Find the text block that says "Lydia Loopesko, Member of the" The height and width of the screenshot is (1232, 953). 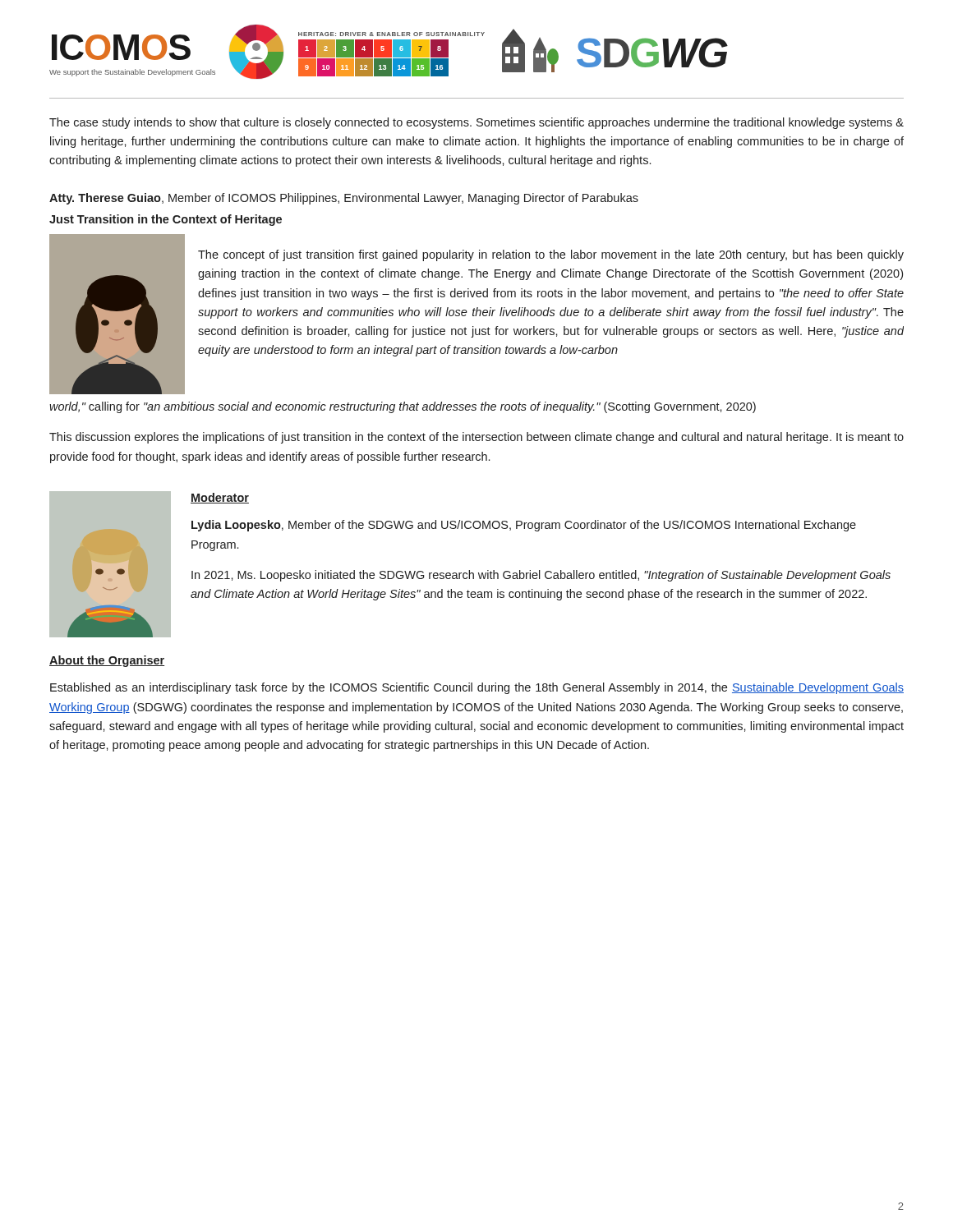547,535
